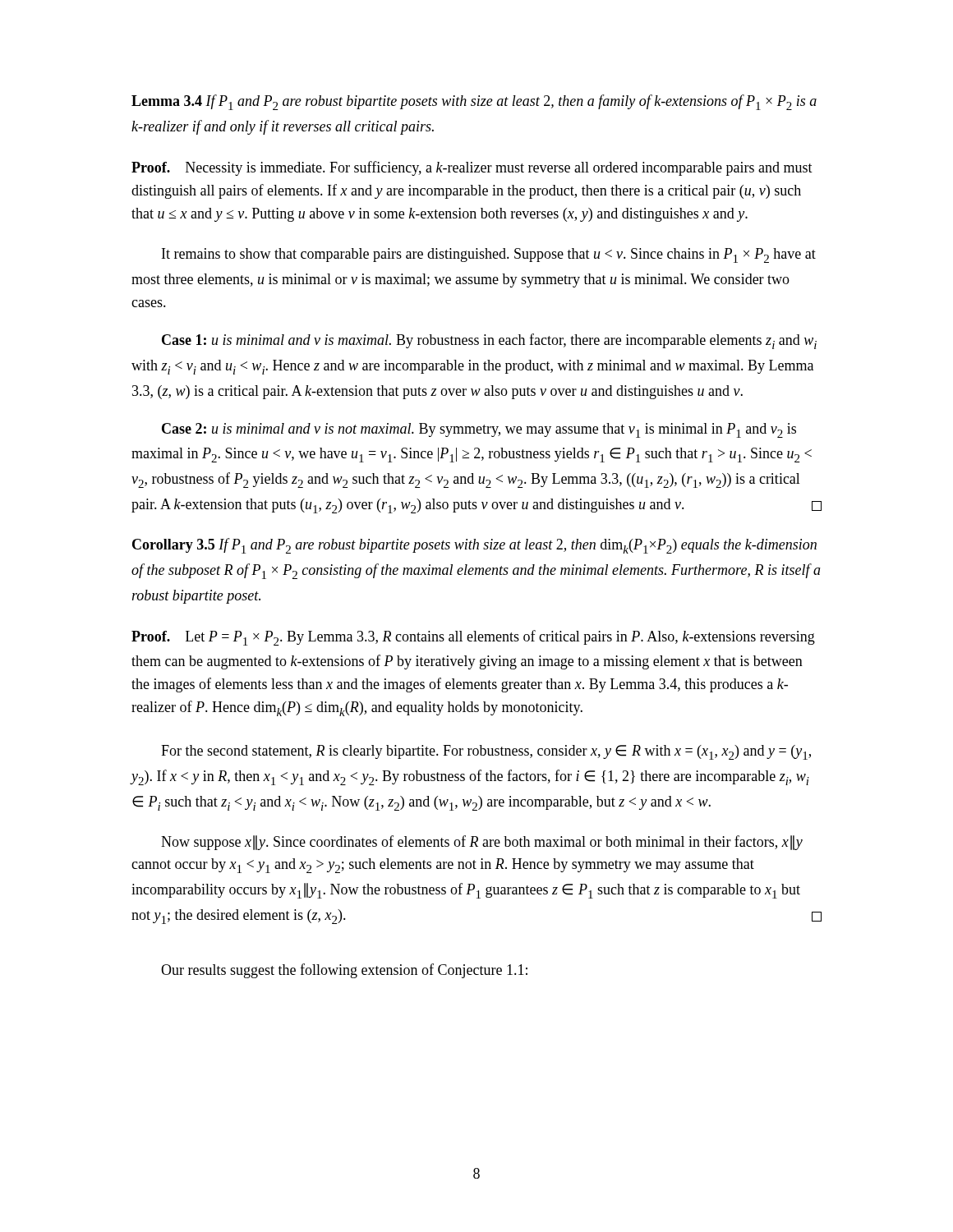
Task: Locate the text block with the text "Lemma 3.4 If P1 and P2 are robust"
Action: coord(476,114)
